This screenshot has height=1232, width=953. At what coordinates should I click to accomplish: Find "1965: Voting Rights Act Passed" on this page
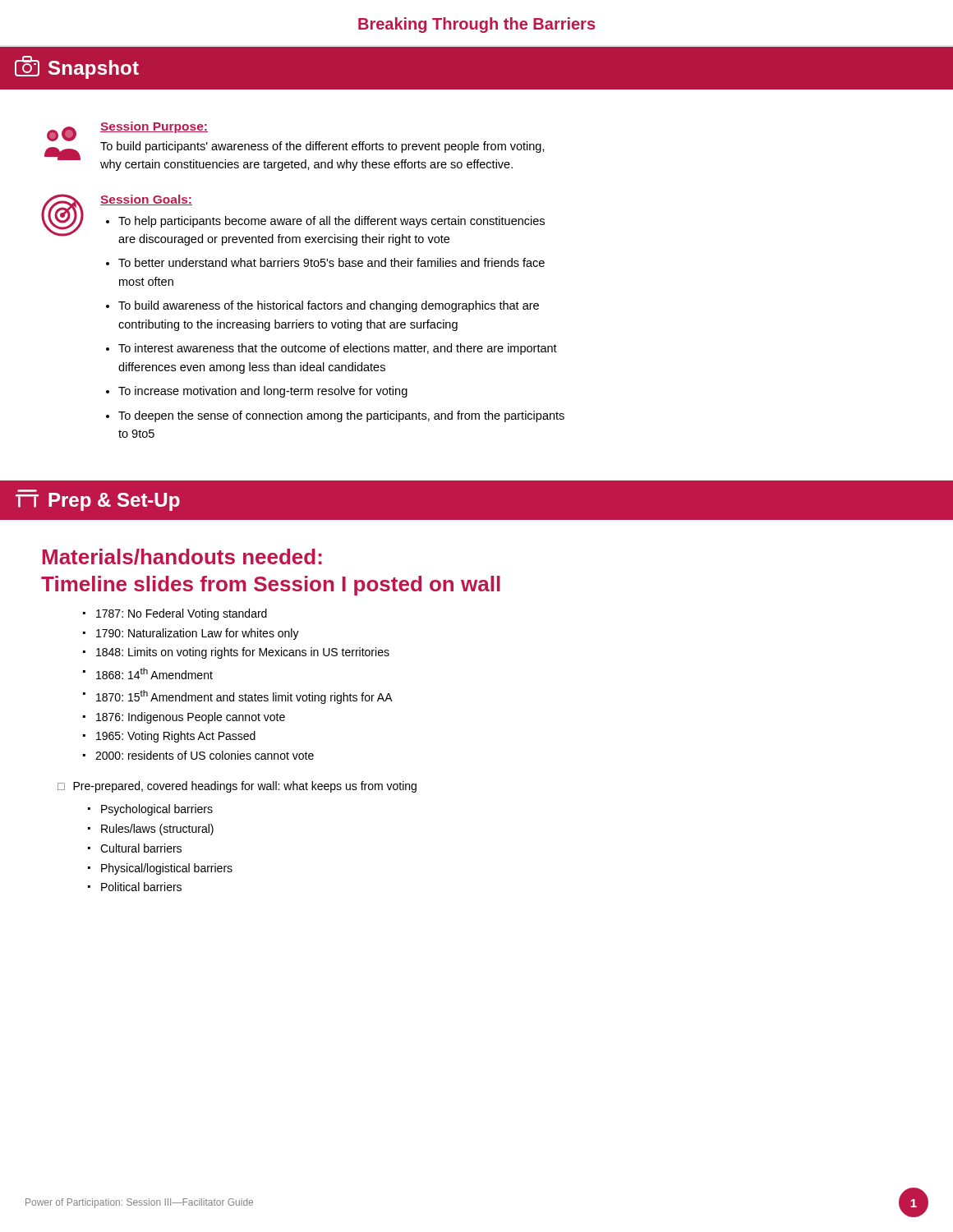(x=176, y=736)
